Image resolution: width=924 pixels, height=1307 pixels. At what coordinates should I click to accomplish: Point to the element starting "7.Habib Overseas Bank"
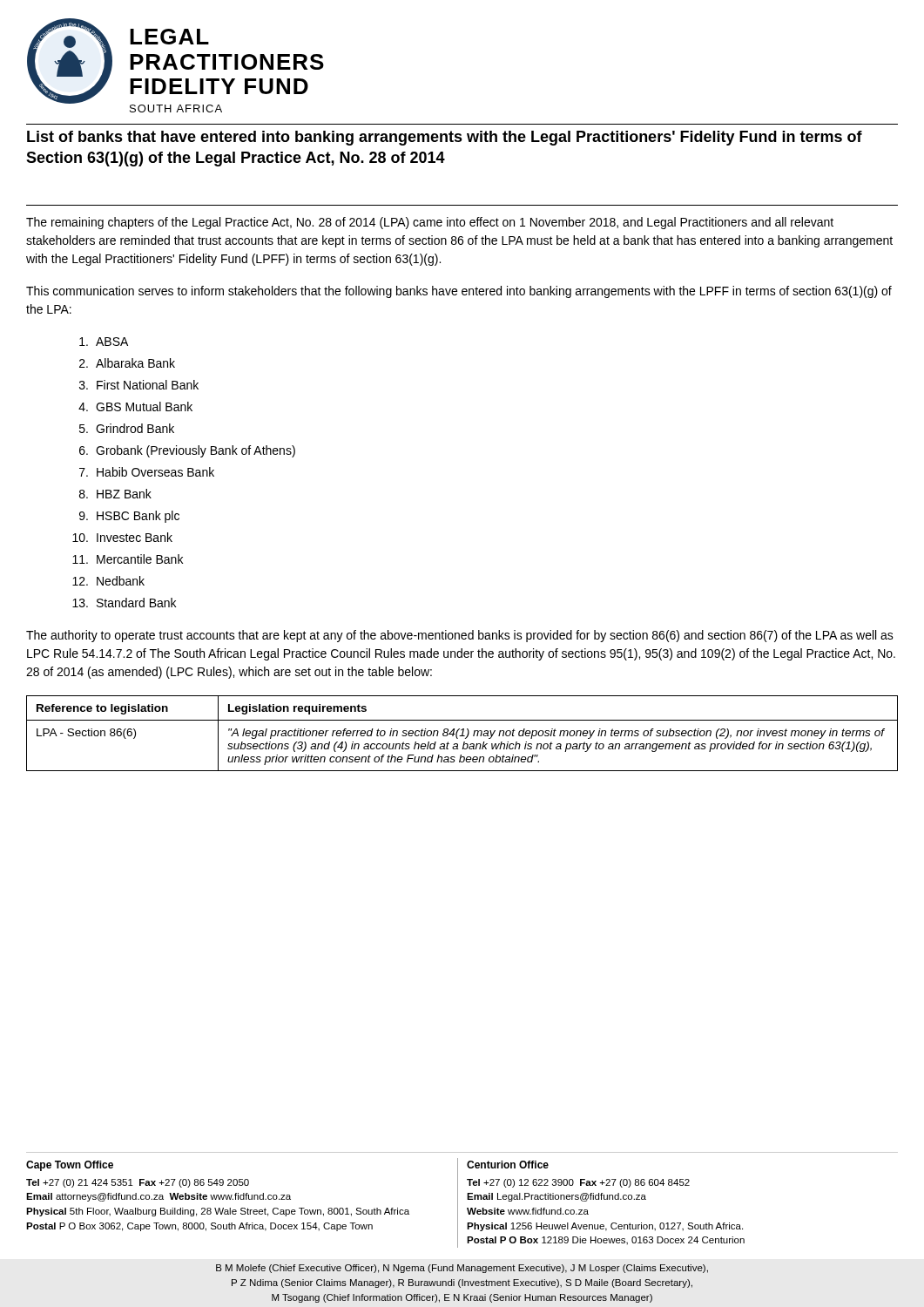pos(138,473)
